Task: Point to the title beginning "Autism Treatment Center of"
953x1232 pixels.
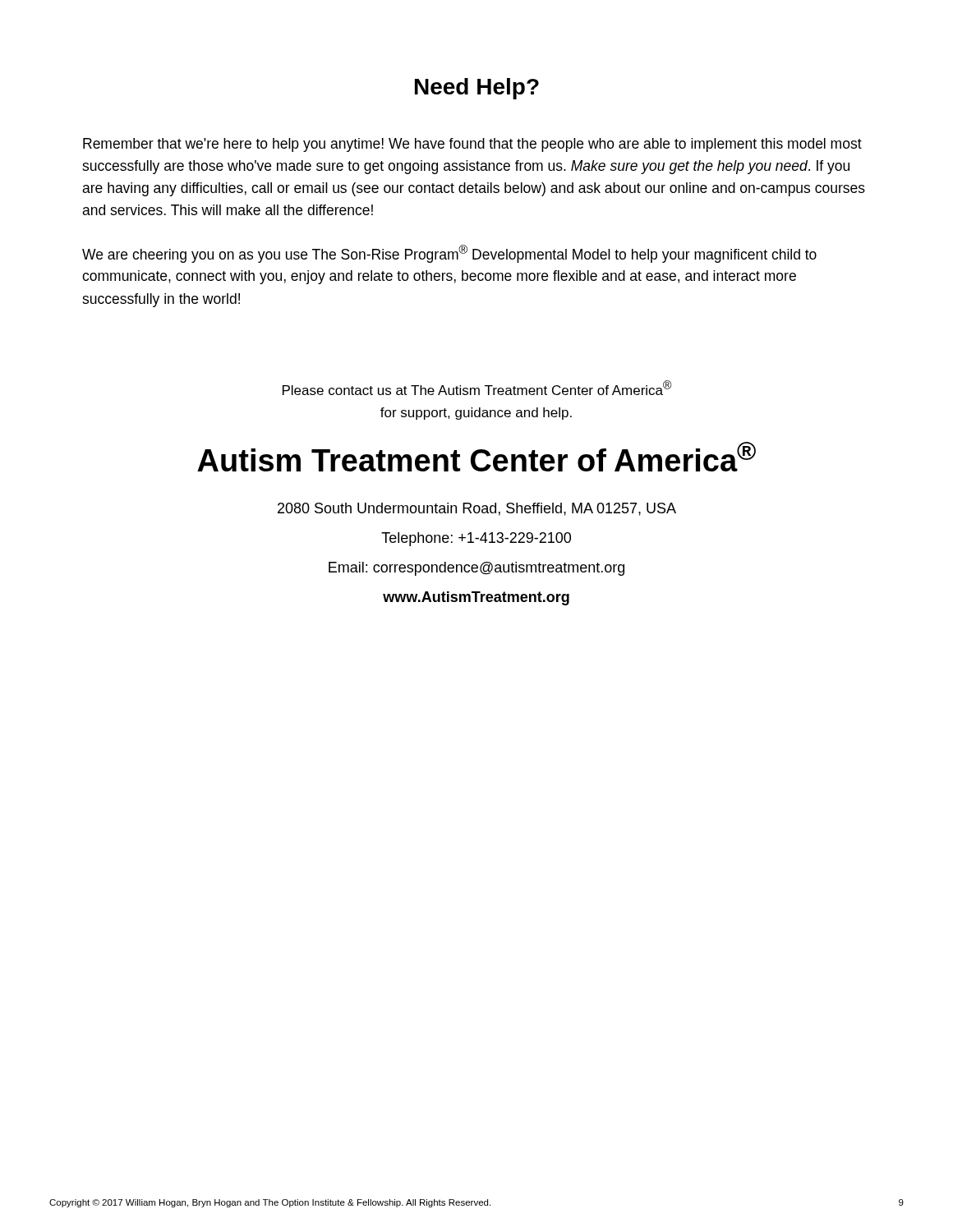Action: click(x=476, y=458)
